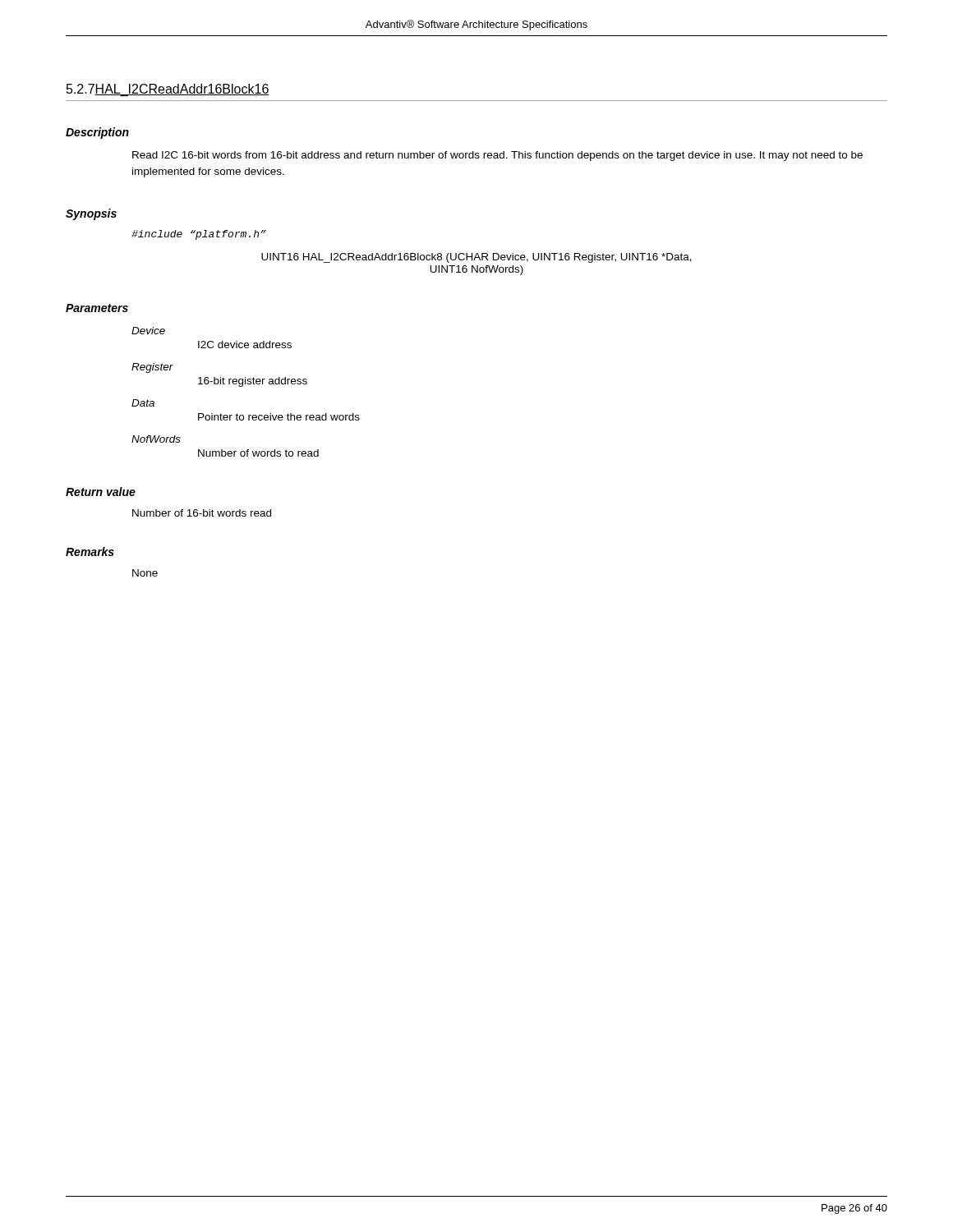The width and height of the screenshot is (953, 1232).
Task: Point to the text starting "UINT16 HAL_I2CReadAddr16Block8 (UCHAR Device, UINT16"
Action: (x=476, y=262)
